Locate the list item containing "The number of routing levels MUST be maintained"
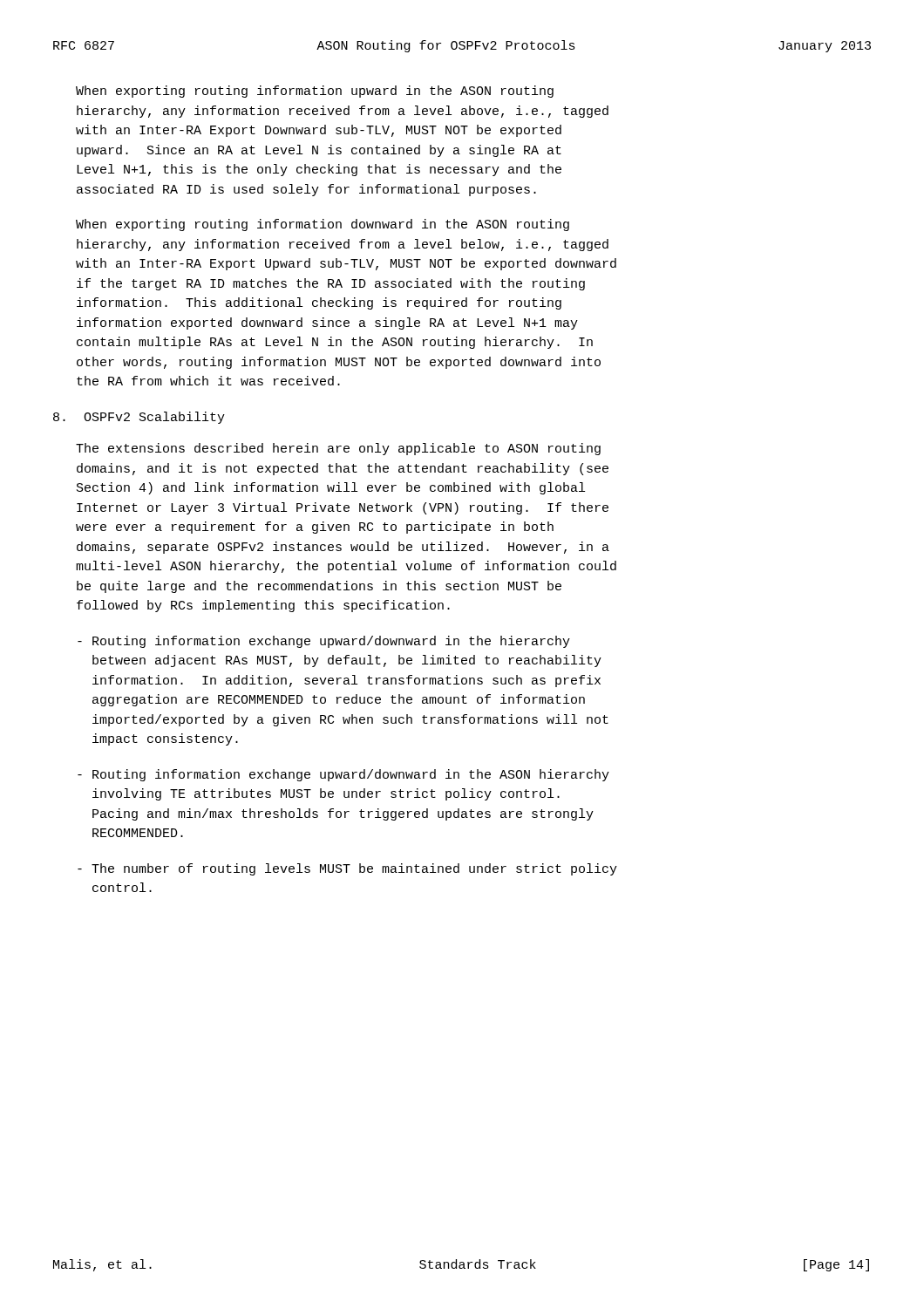Image resolution: width=924 pixels, height=1308 pixels. (335, 879)
